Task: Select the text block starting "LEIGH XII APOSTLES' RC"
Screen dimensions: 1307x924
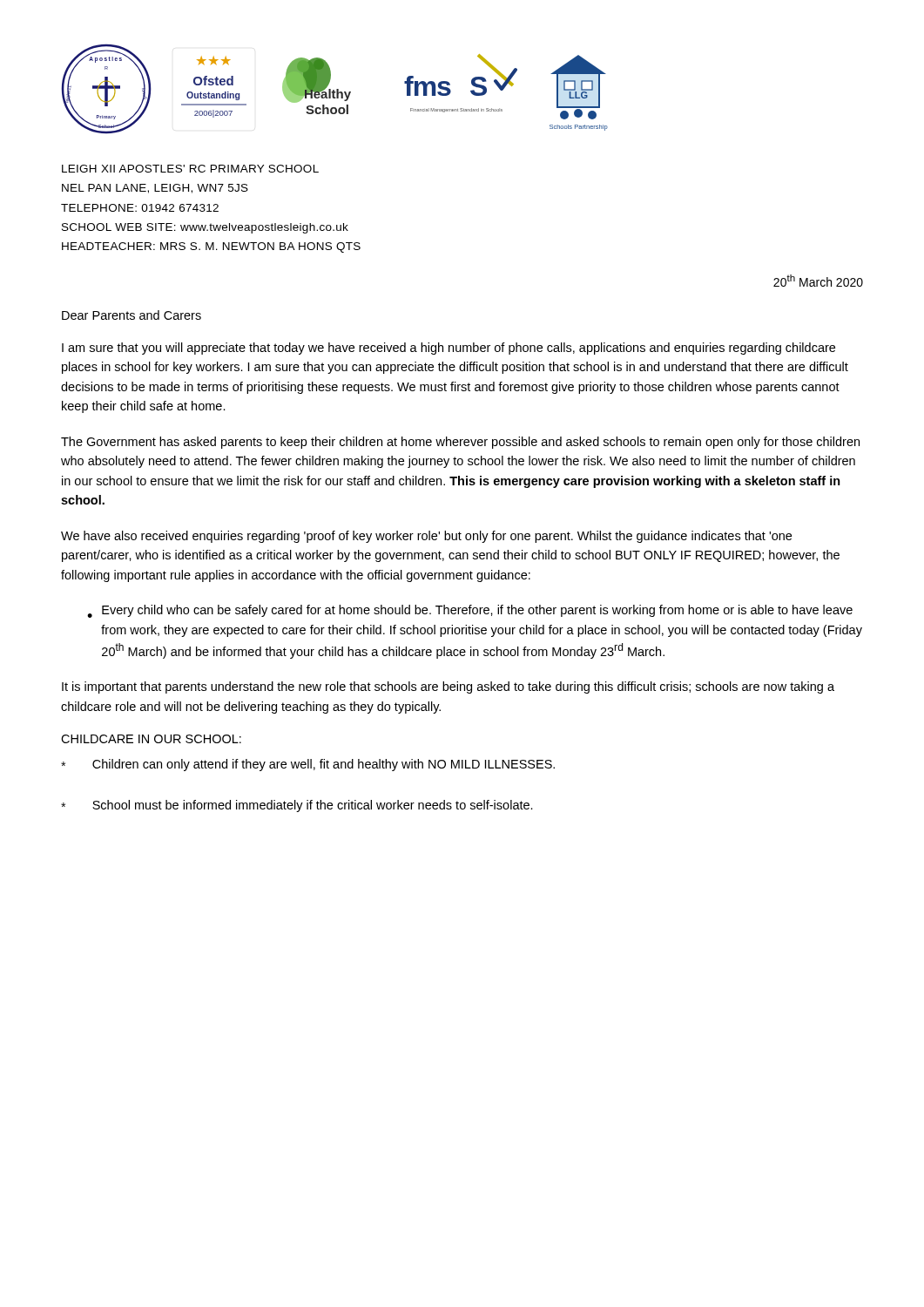Action: point(211,207)
